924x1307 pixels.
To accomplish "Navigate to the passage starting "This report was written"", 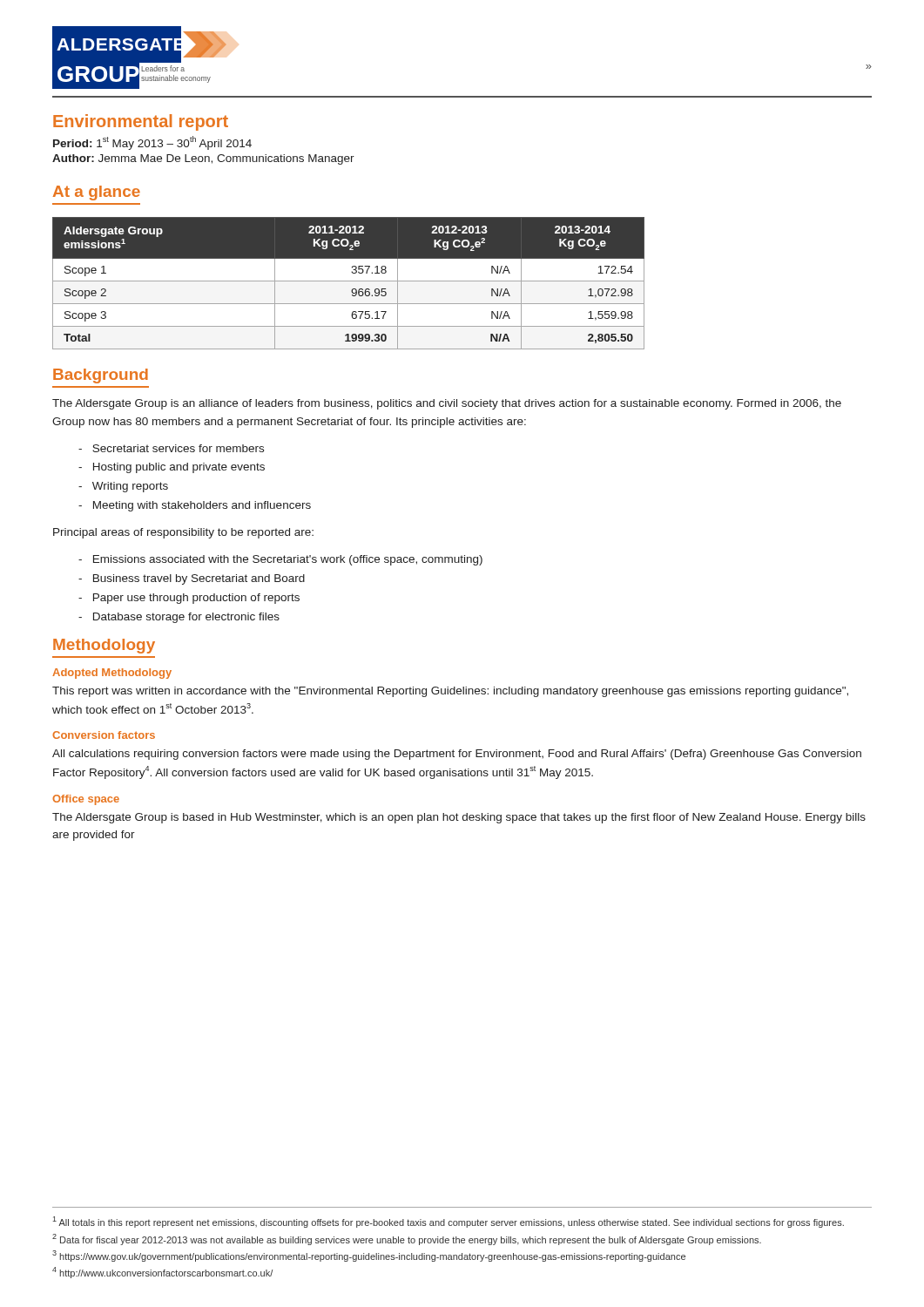I will [x=451, y=700].
